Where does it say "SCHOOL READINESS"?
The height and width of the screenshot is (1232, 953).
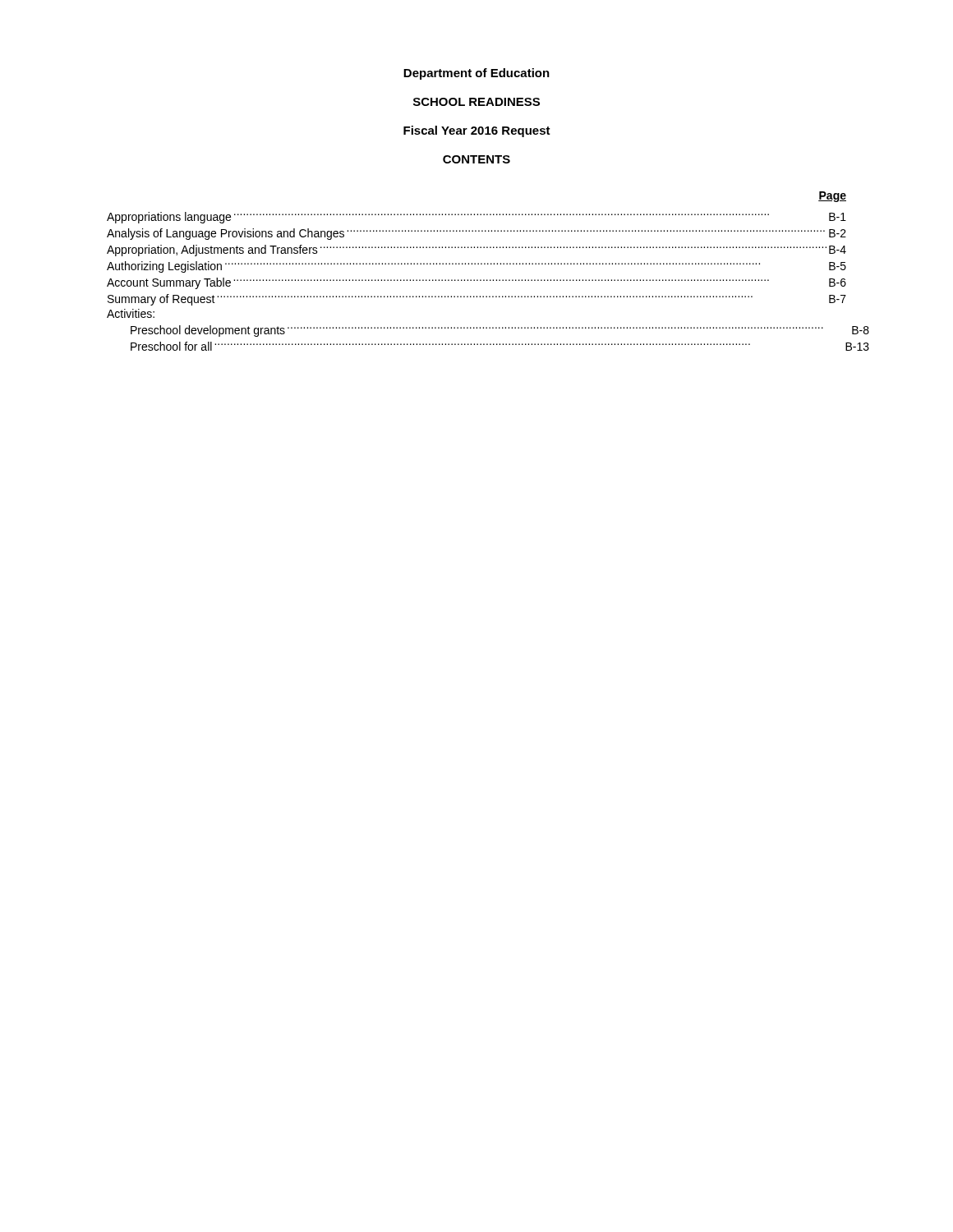click(x=476, y=101)
